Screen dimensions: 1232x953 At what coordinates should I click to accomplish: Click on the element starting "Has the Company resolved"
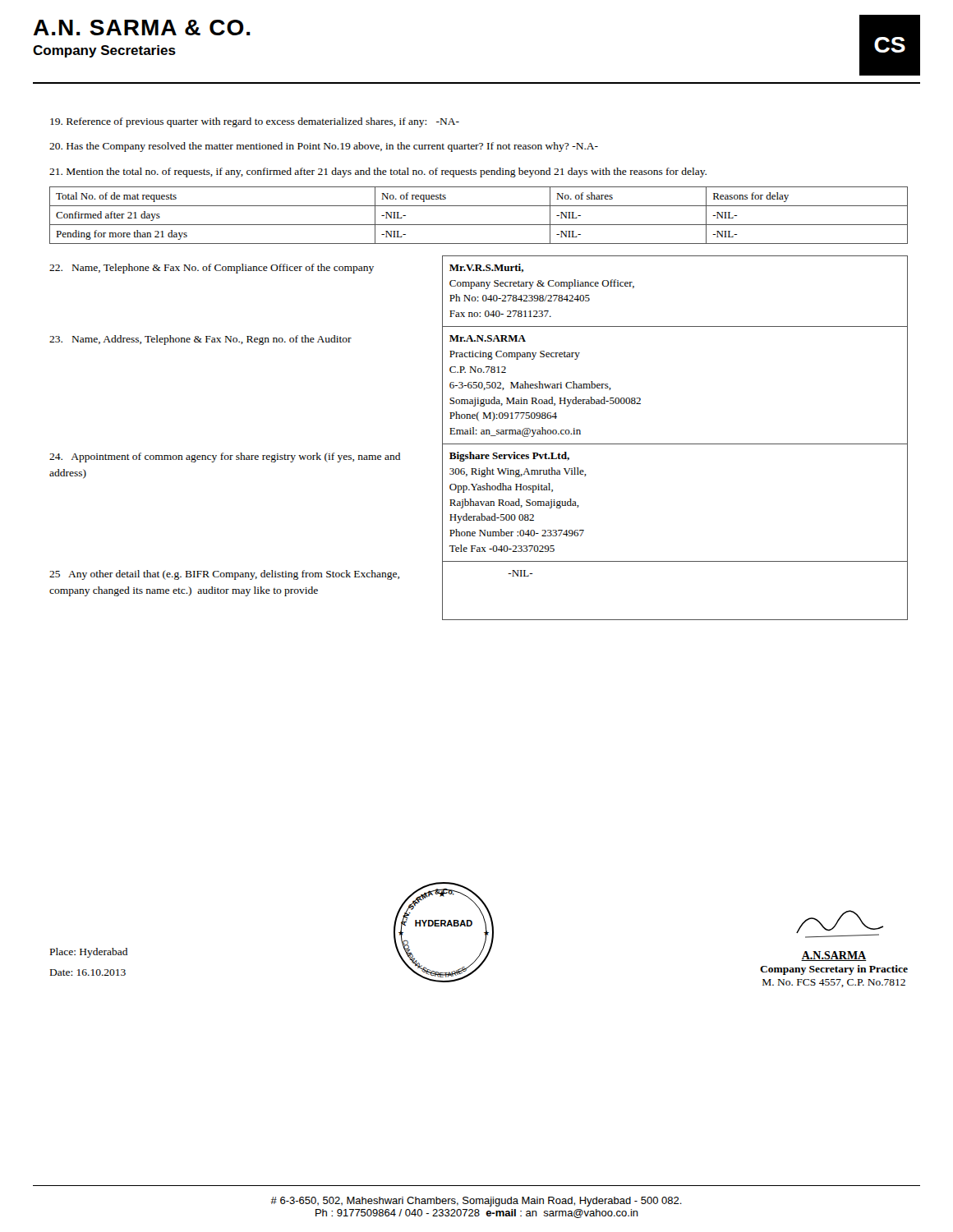coord(324,146)
